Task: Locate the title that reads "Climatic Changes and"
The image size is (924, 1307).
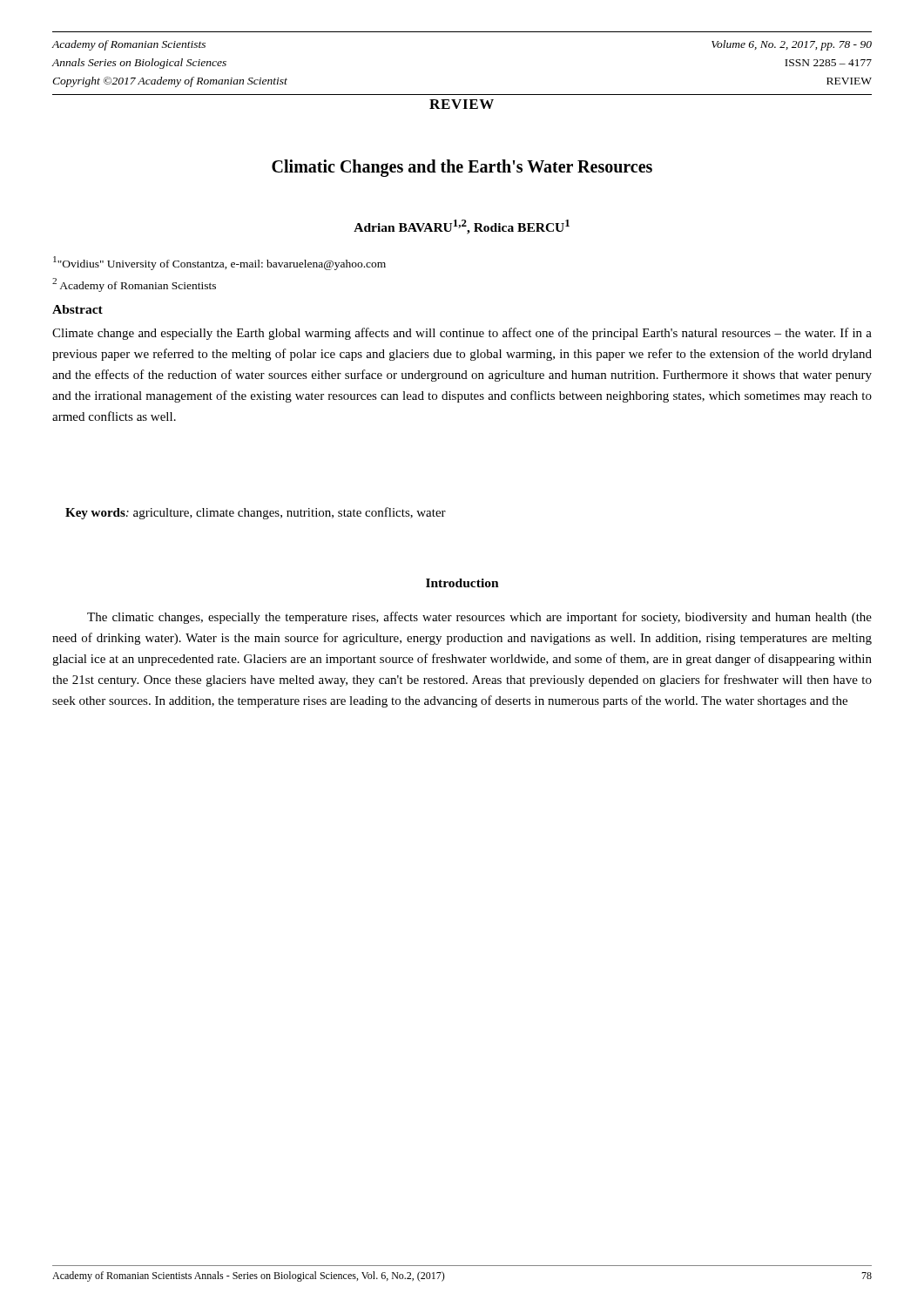Action: click(x=462, y=166)
